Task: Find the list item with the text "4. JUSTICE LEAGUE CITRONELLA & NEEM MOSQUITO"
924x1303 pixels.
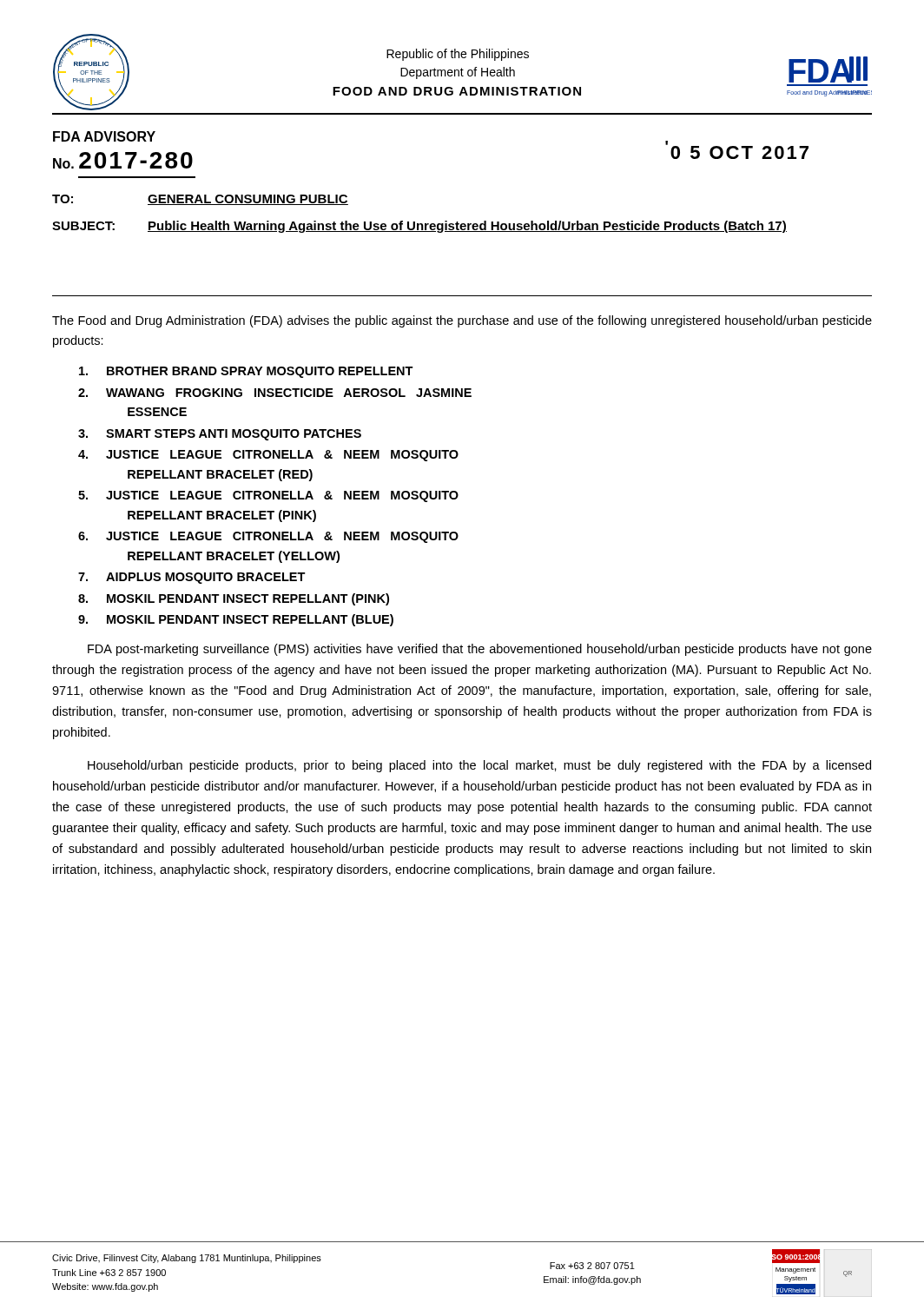Action: (268, 465)
